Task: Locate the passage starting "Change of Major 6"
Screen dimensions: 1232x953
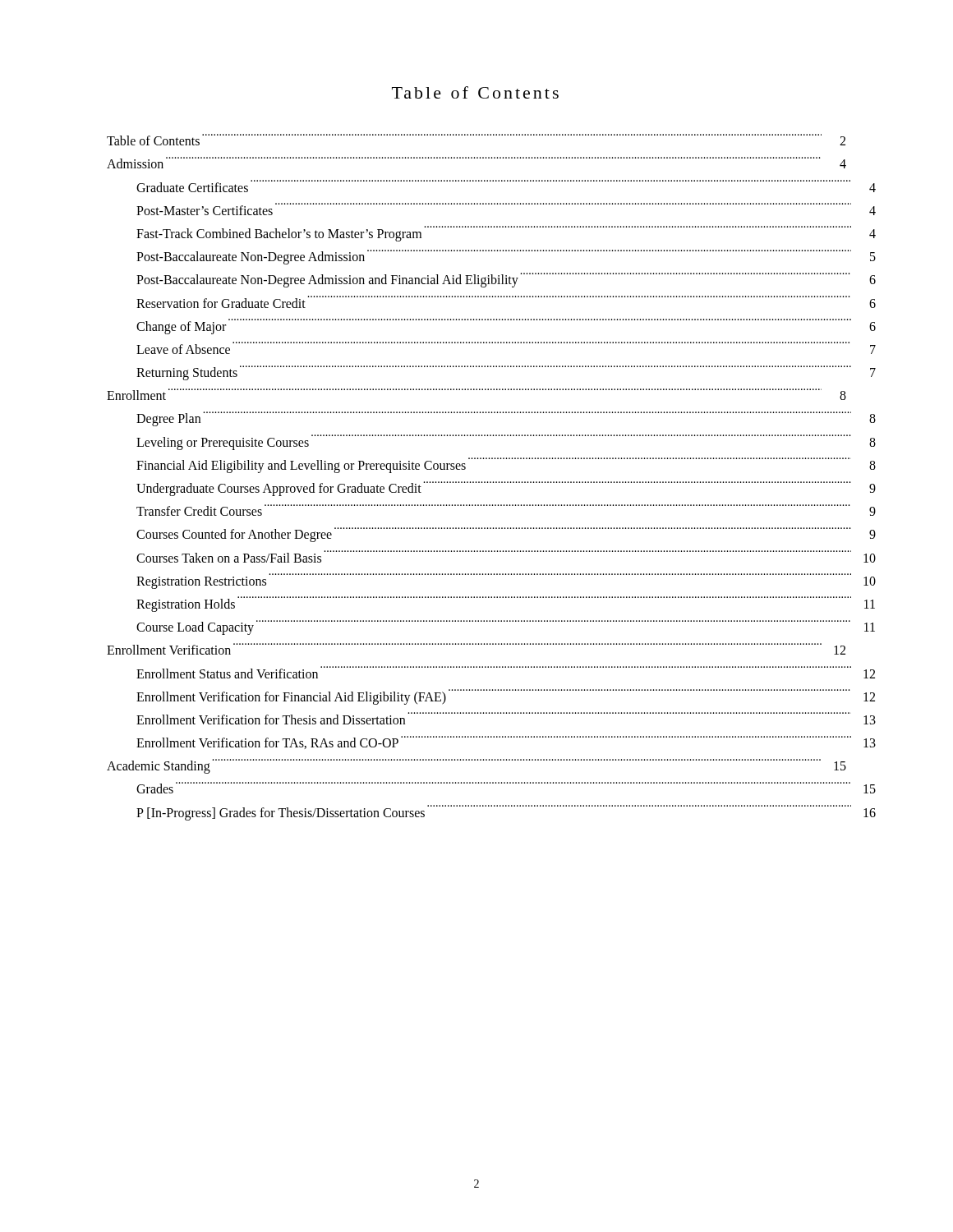Action: coord(506,327)
